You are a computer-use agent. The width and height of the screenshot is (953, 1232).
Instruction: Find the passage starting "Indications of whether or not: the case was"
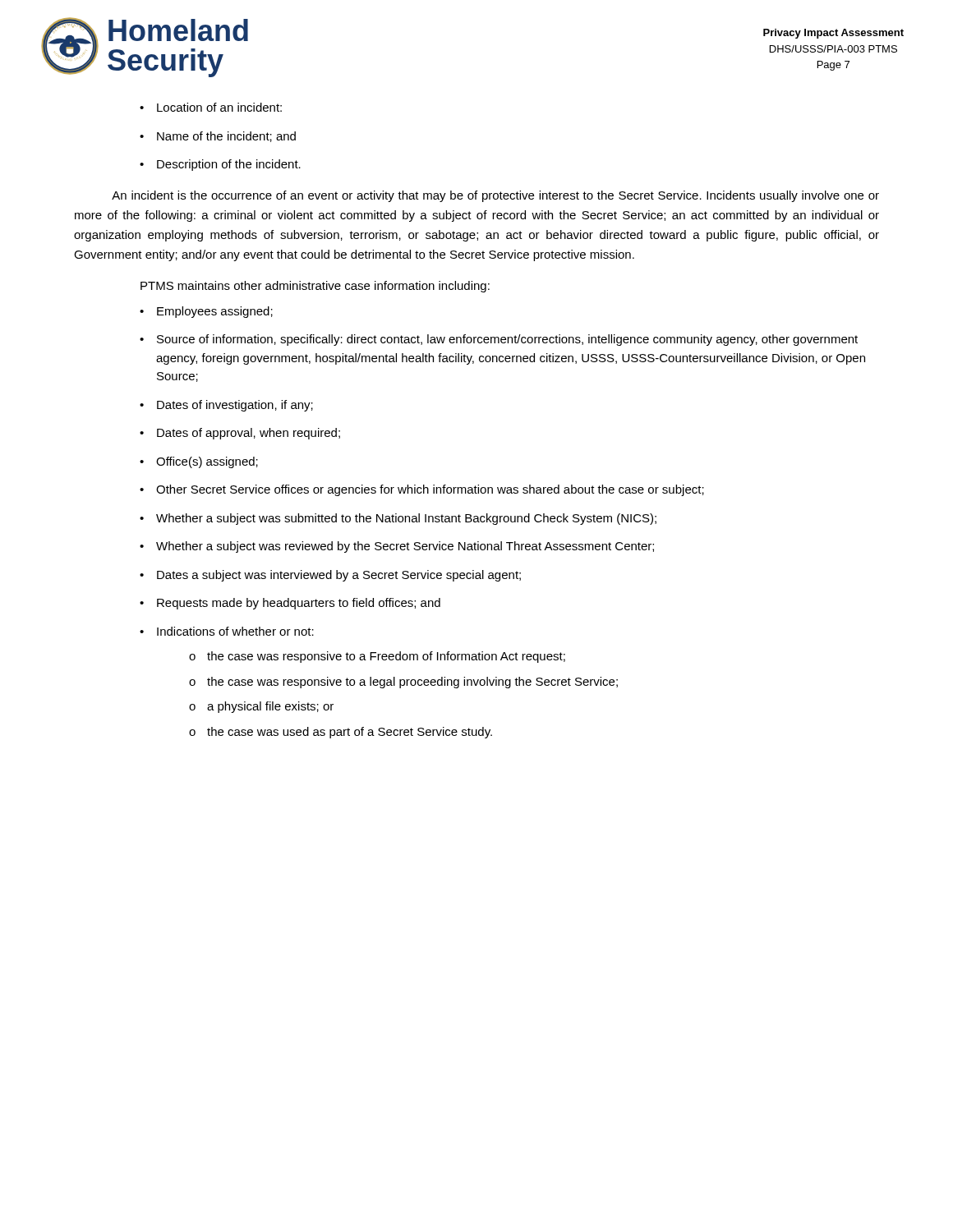[518, 682]
